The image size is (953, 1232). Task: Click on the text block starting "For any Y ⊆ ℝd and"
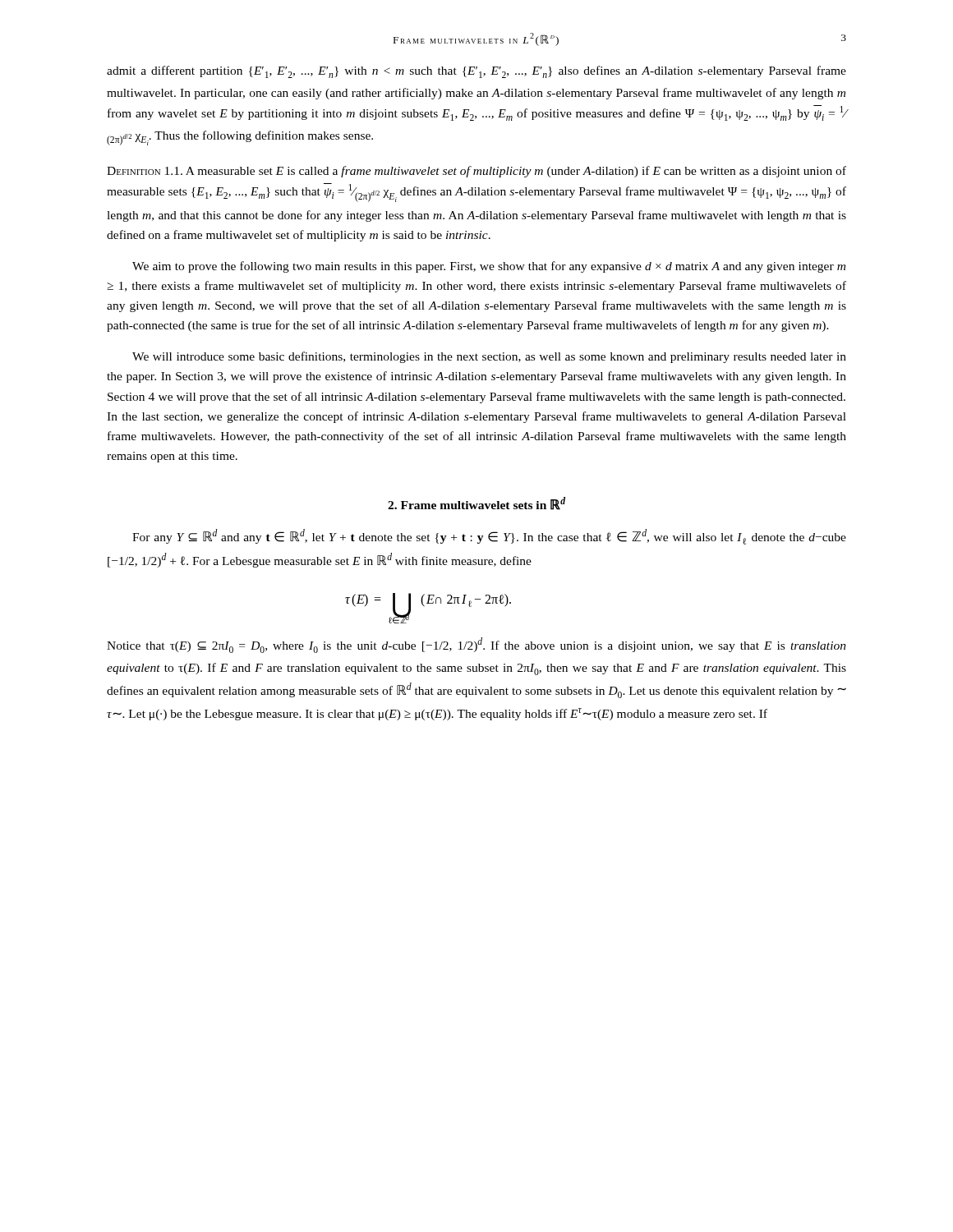(476, 549)
